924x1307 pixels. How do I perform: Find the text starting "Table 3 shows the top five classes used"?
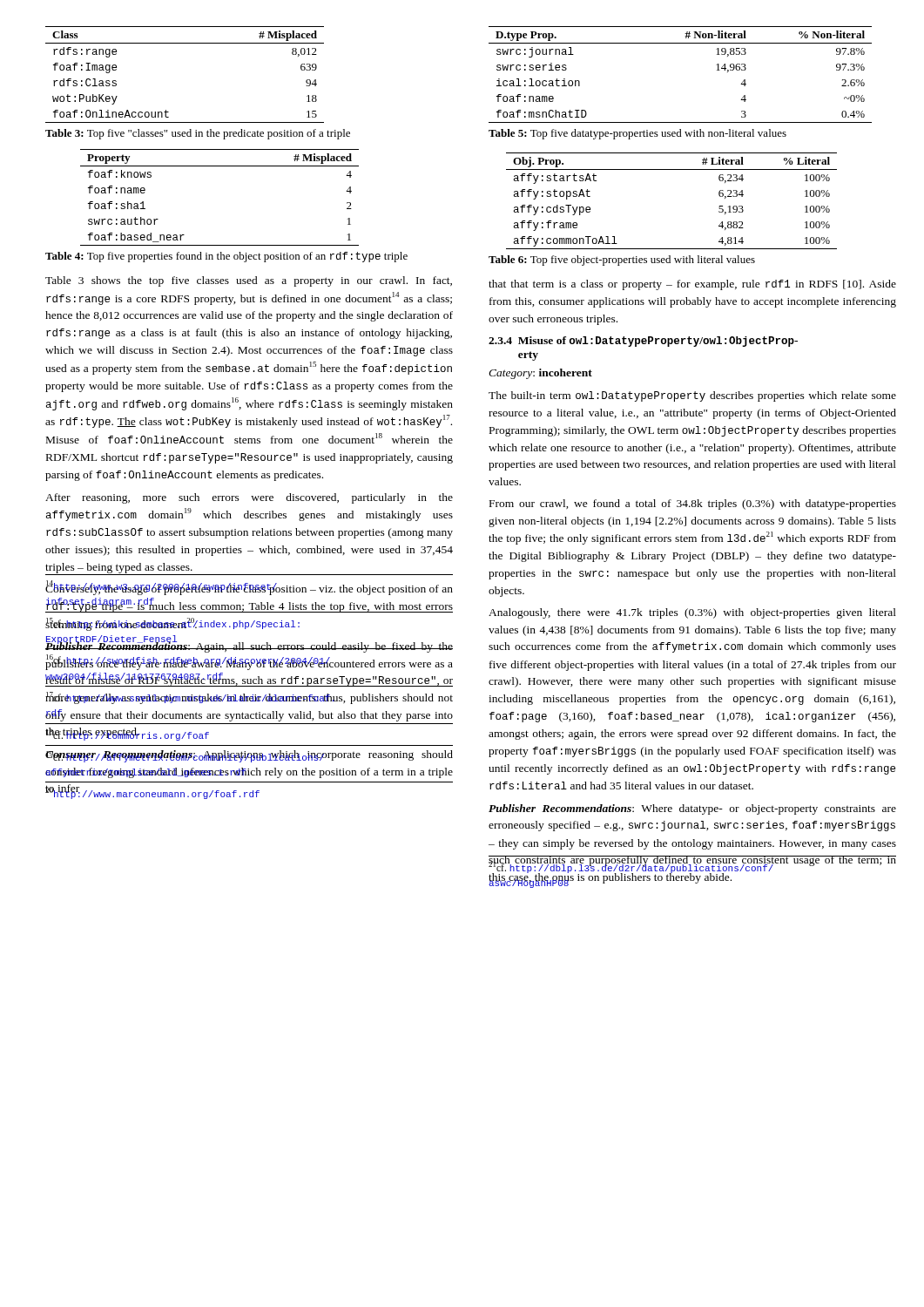249,378
